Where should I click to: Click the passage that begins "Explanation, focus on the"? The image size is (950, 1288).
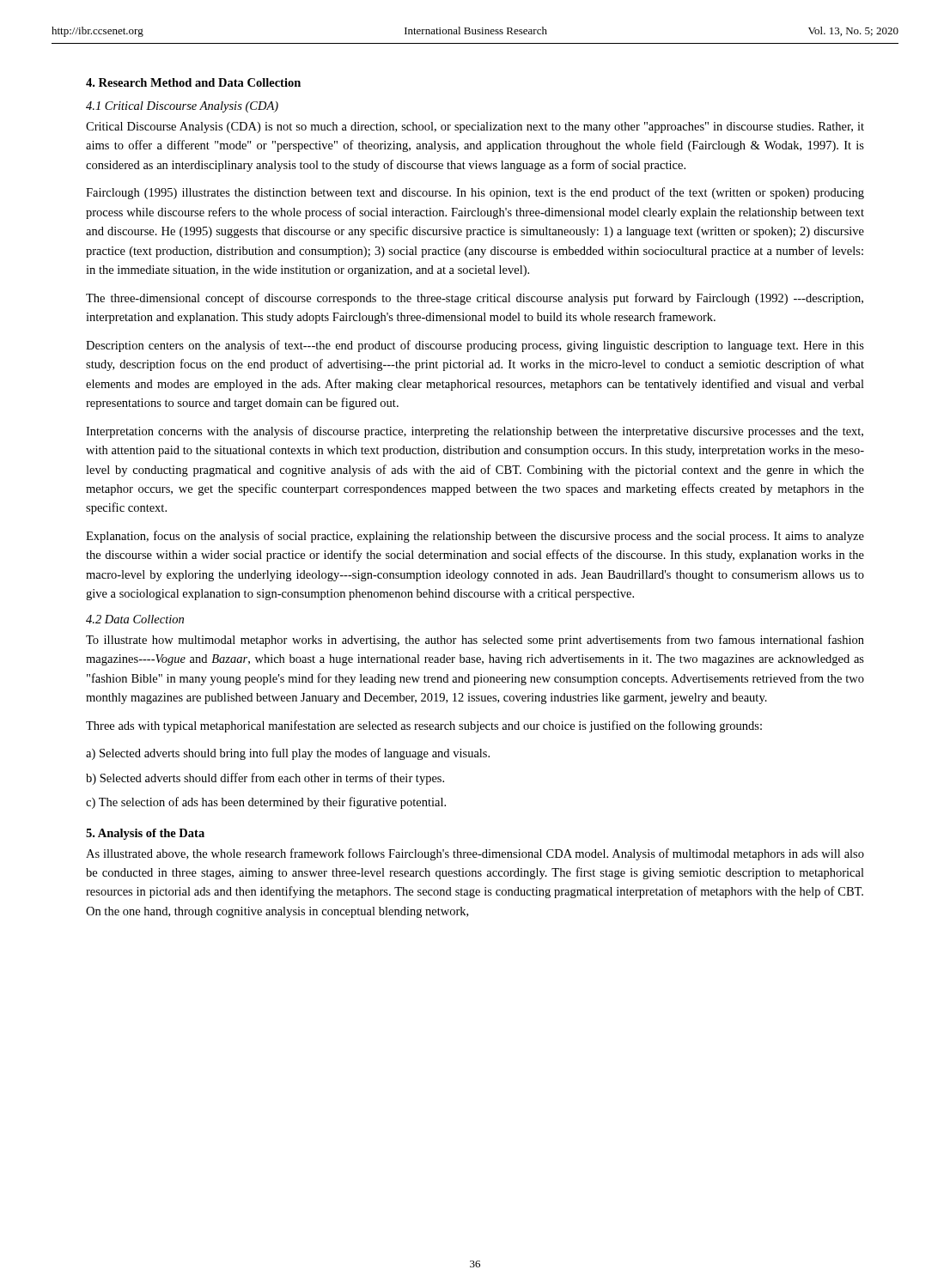pyautogui.click(x=475, y=565)
